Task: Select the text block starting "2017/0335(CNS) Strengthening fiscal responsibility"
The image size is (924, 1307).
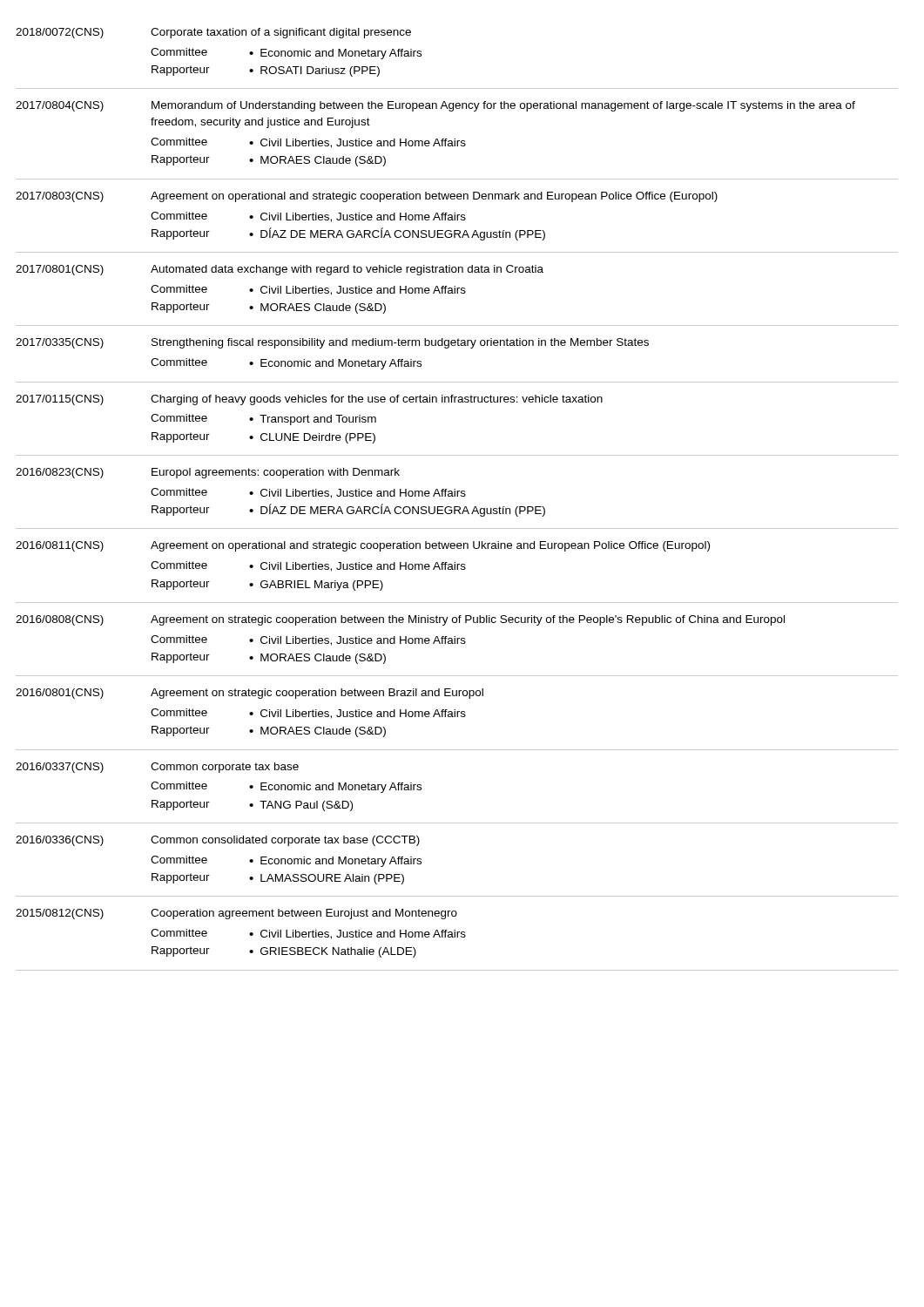Action: coord(457,354)
